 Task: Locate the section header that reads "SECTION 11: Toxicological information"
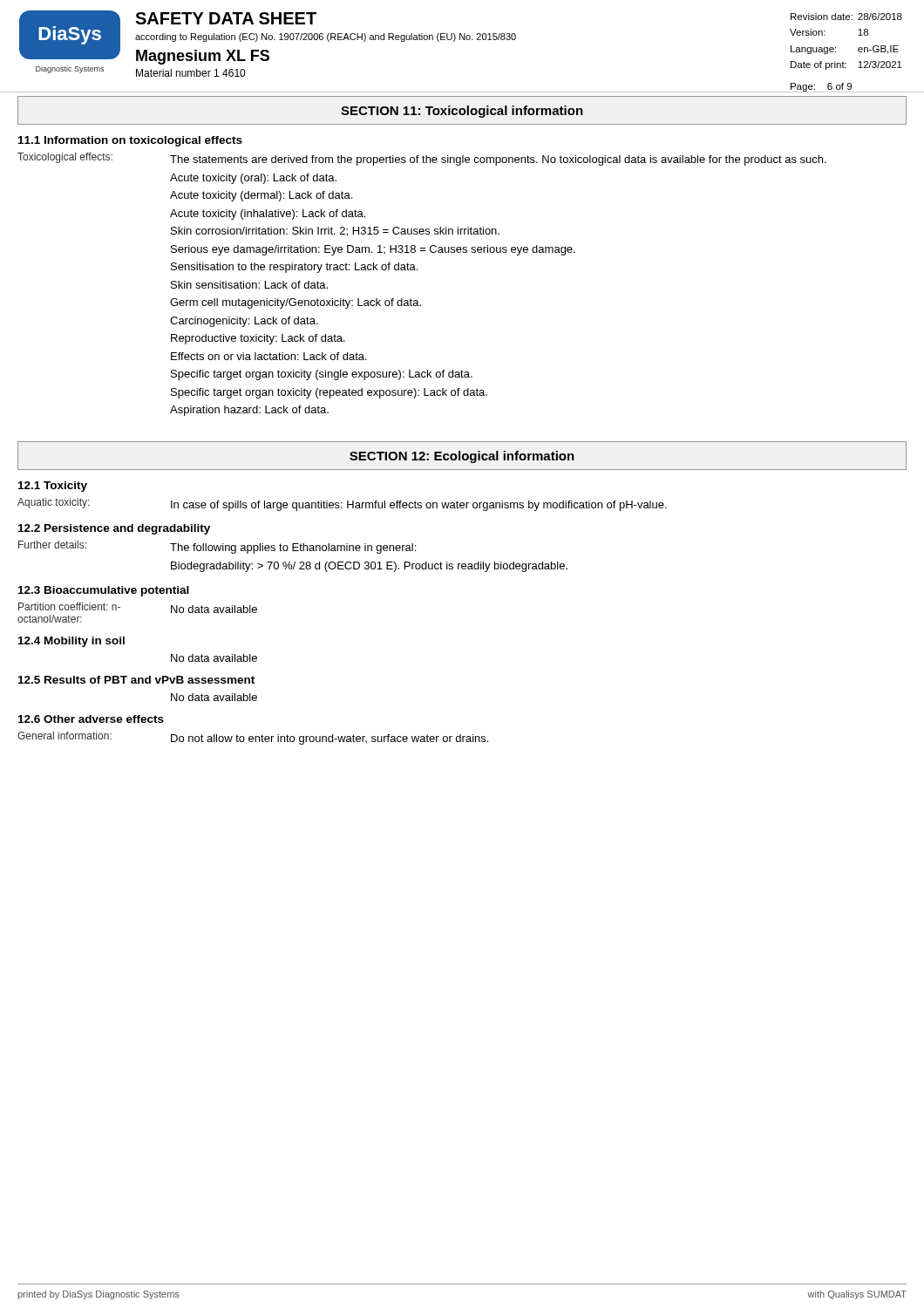[x=462, y=110]
